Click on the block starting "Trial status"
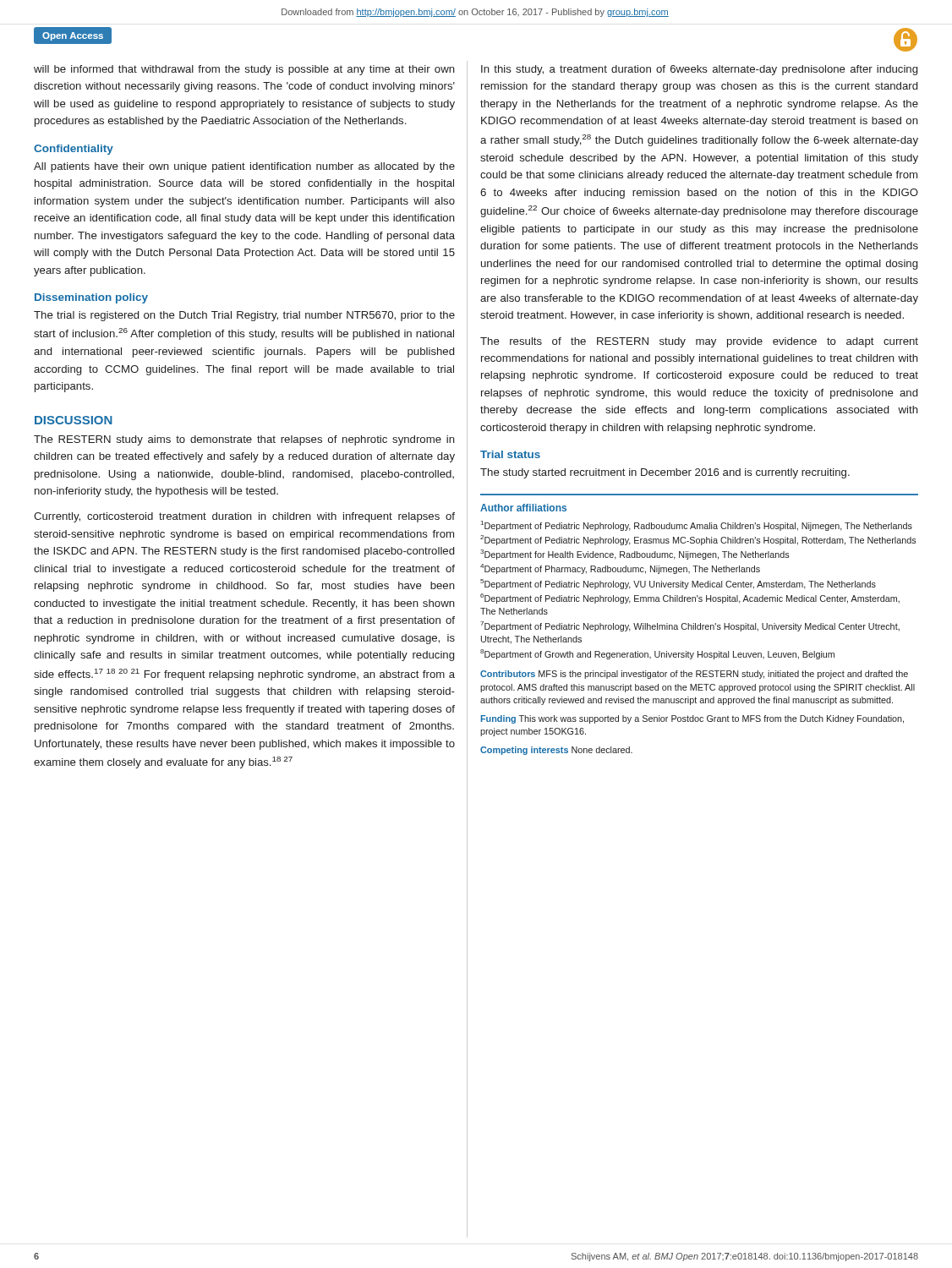Screen dimensions: 1268x952 click(x=510, y=455)
